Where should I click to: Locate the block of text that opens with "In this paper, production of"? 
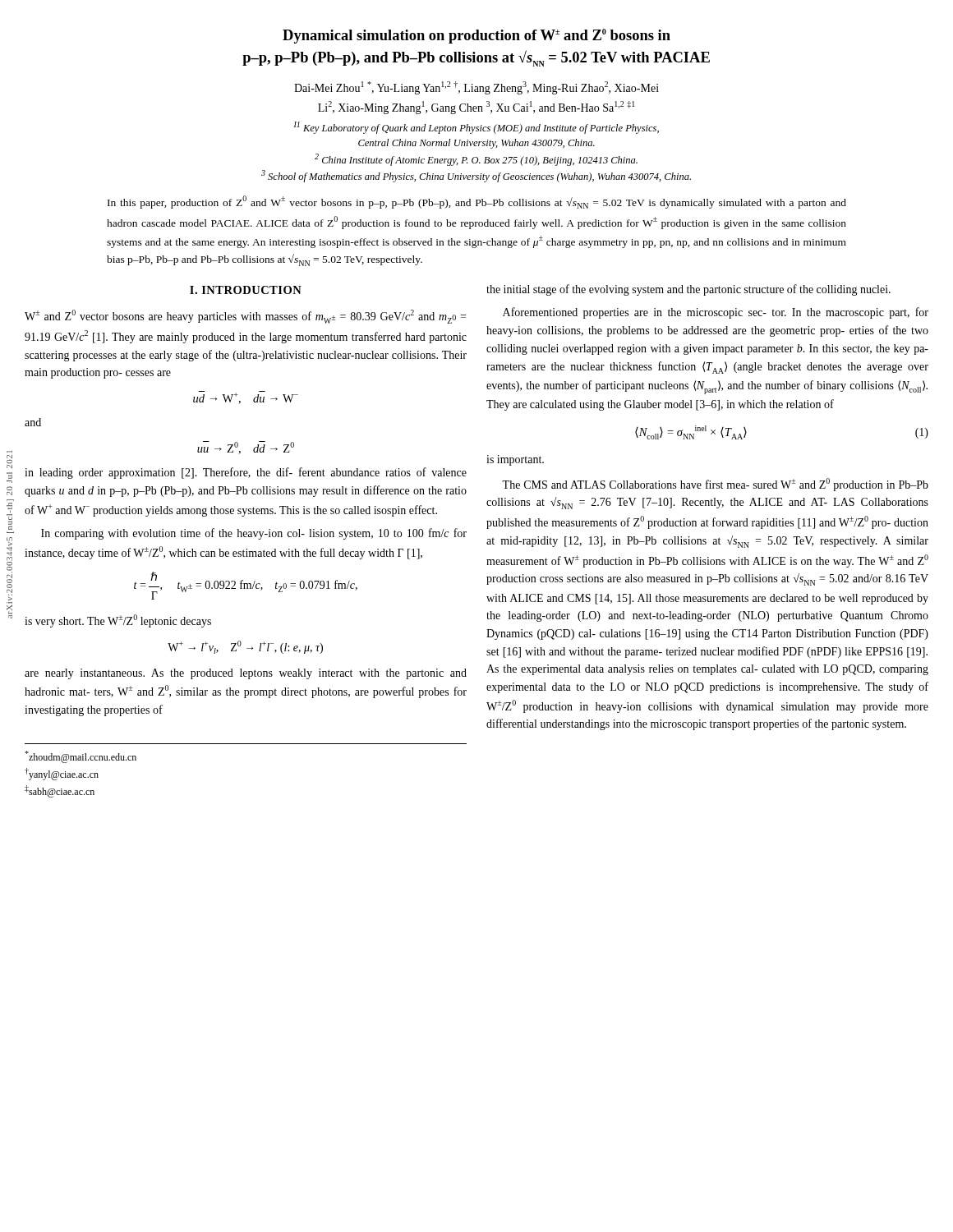476,231
